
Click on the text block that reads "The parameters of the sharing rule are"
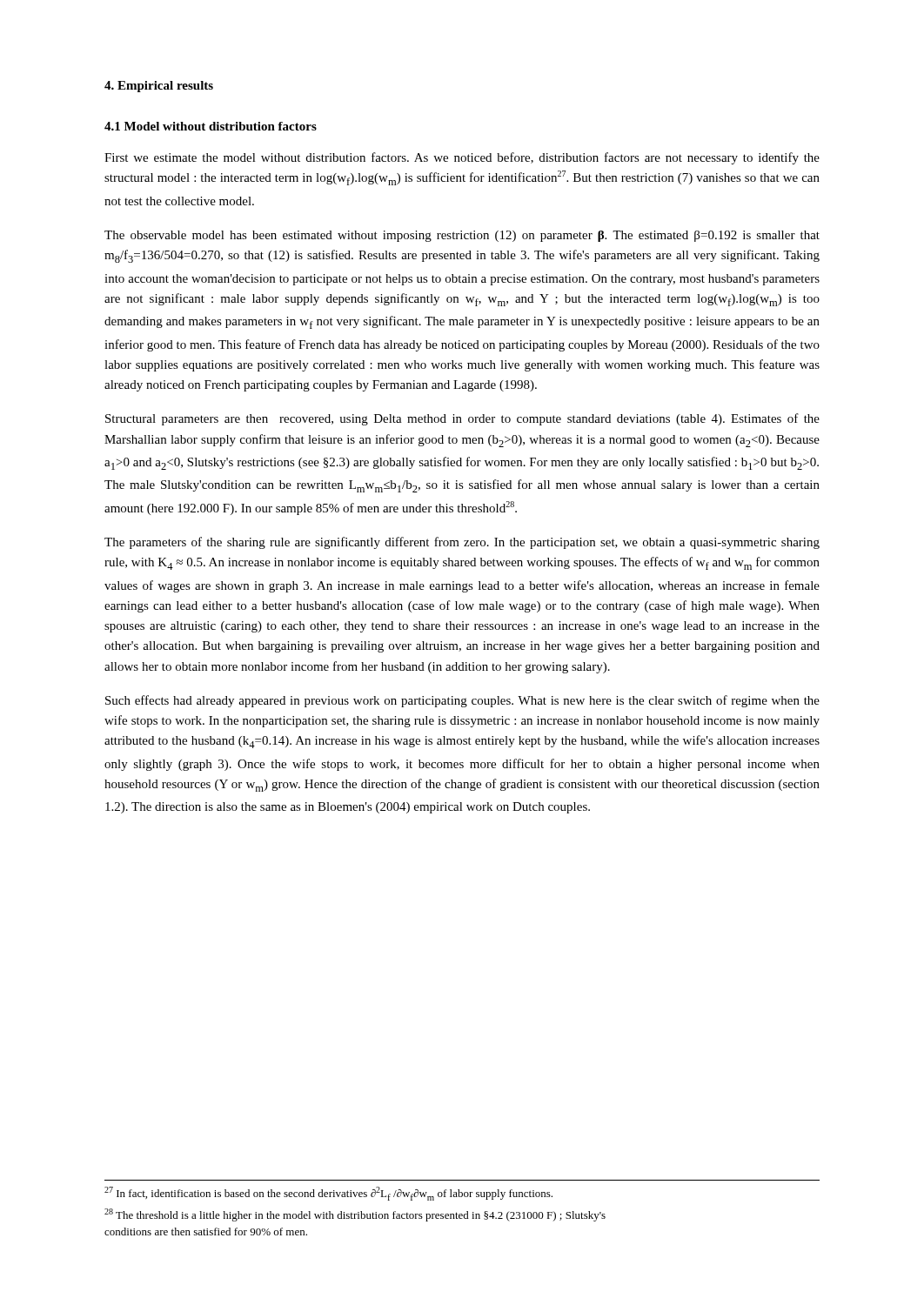point(462,604)
